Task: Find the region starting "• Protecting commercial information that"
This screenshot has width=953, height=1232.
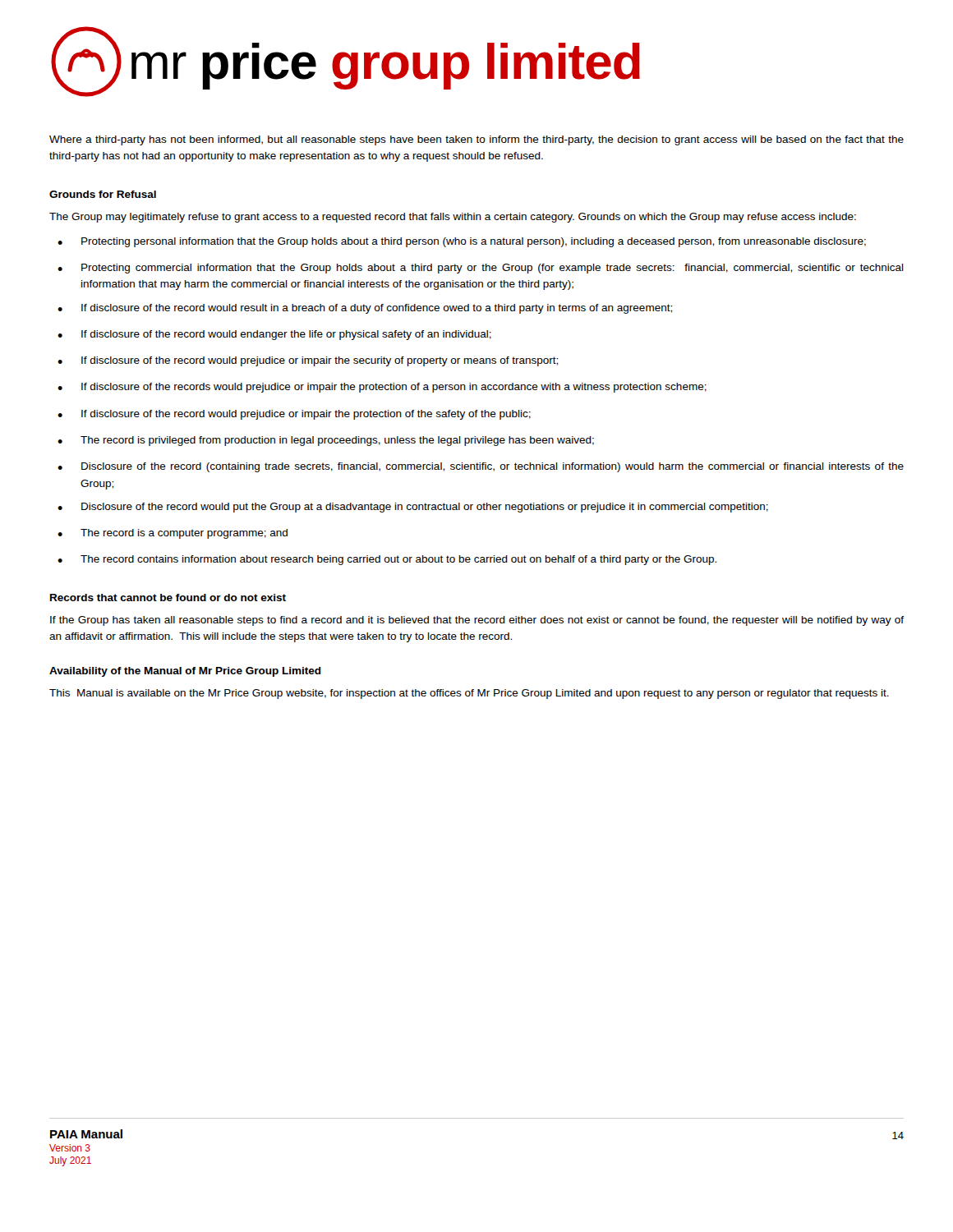Action: coord(476,276)
